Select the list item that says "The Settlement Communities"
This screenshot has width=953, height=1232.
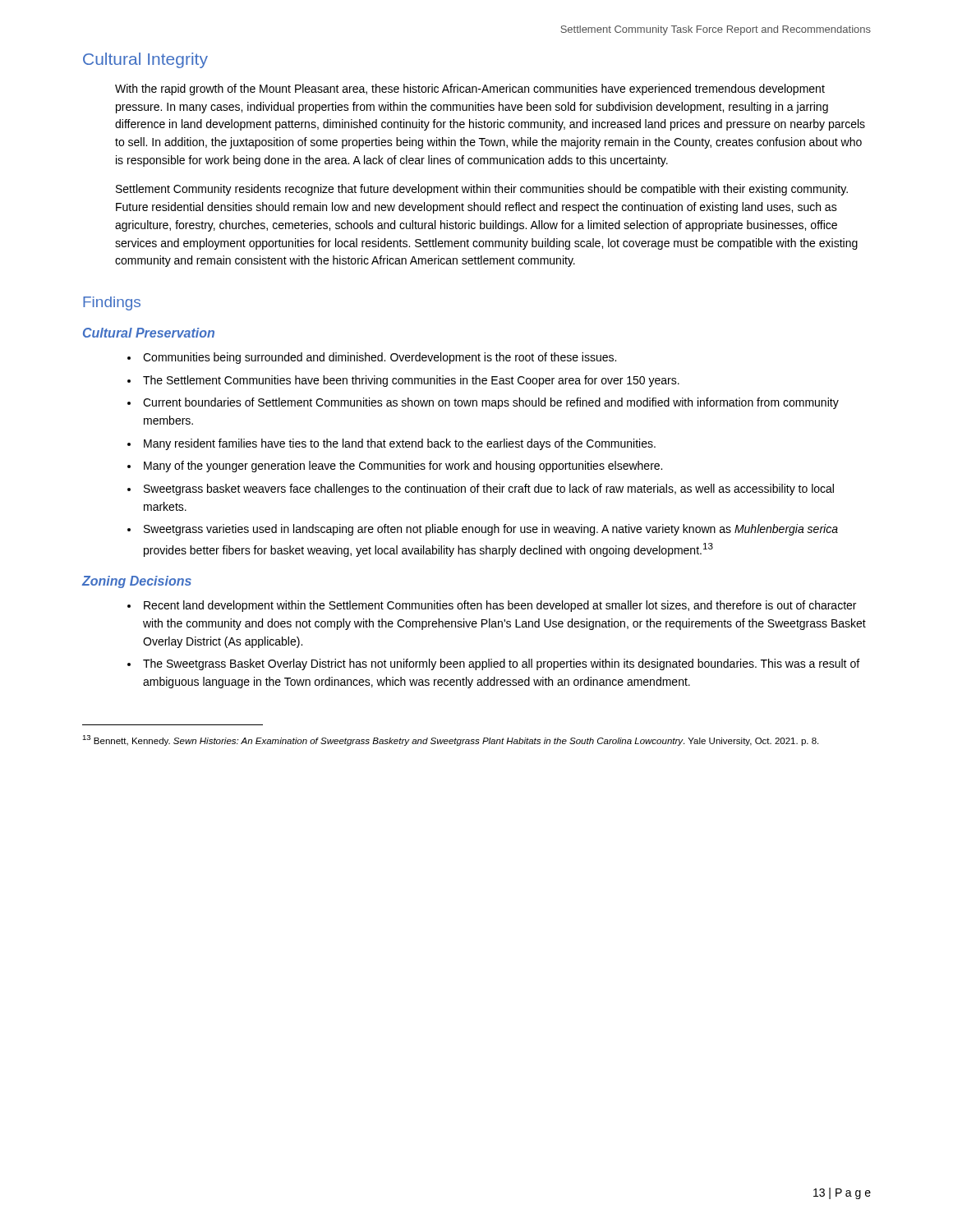(x=411, y=380)
